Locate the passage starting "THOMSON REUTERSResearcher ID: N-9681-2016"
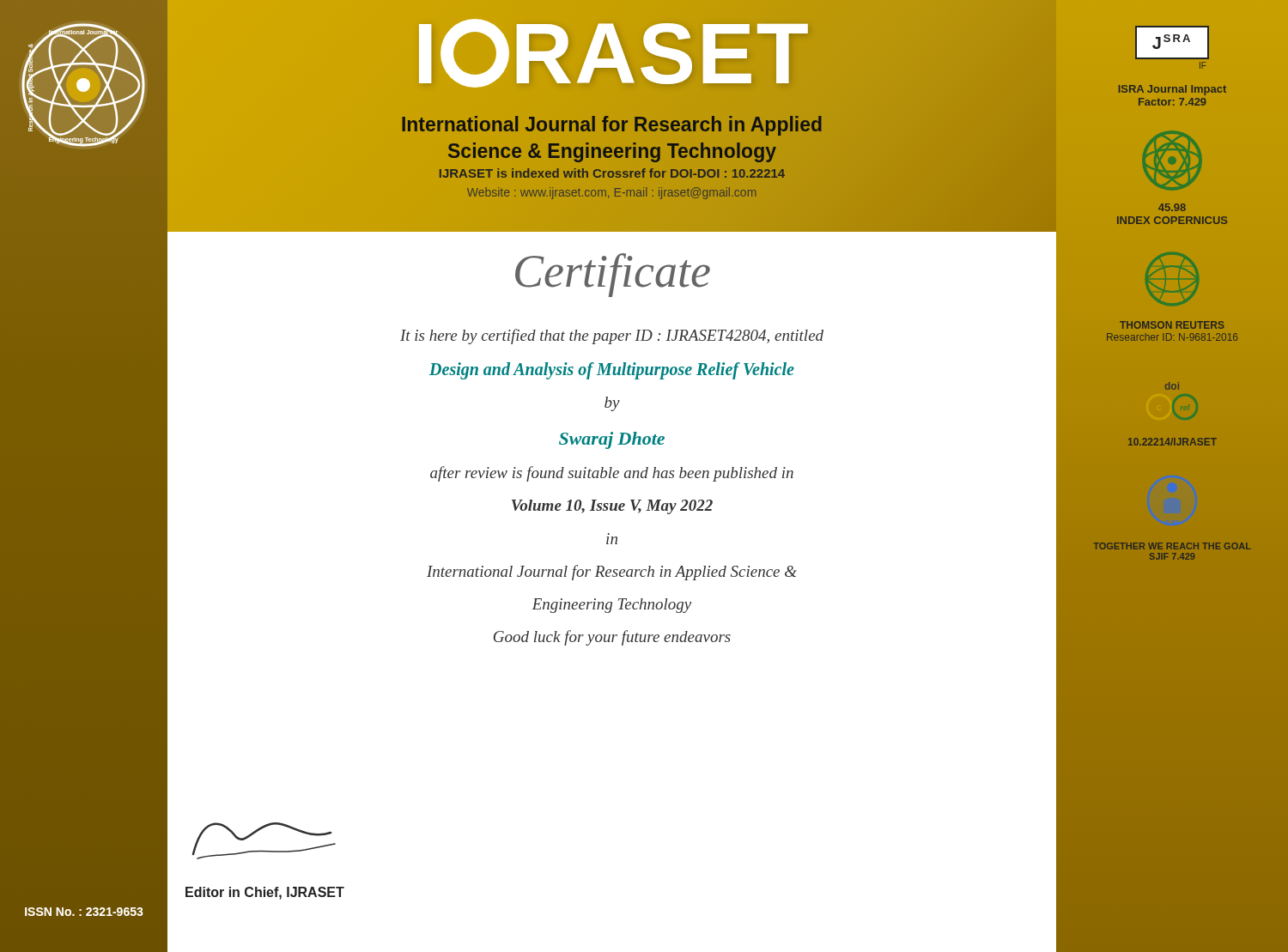The width and height of the screenshot is (1288, 952). (1172, 331)
